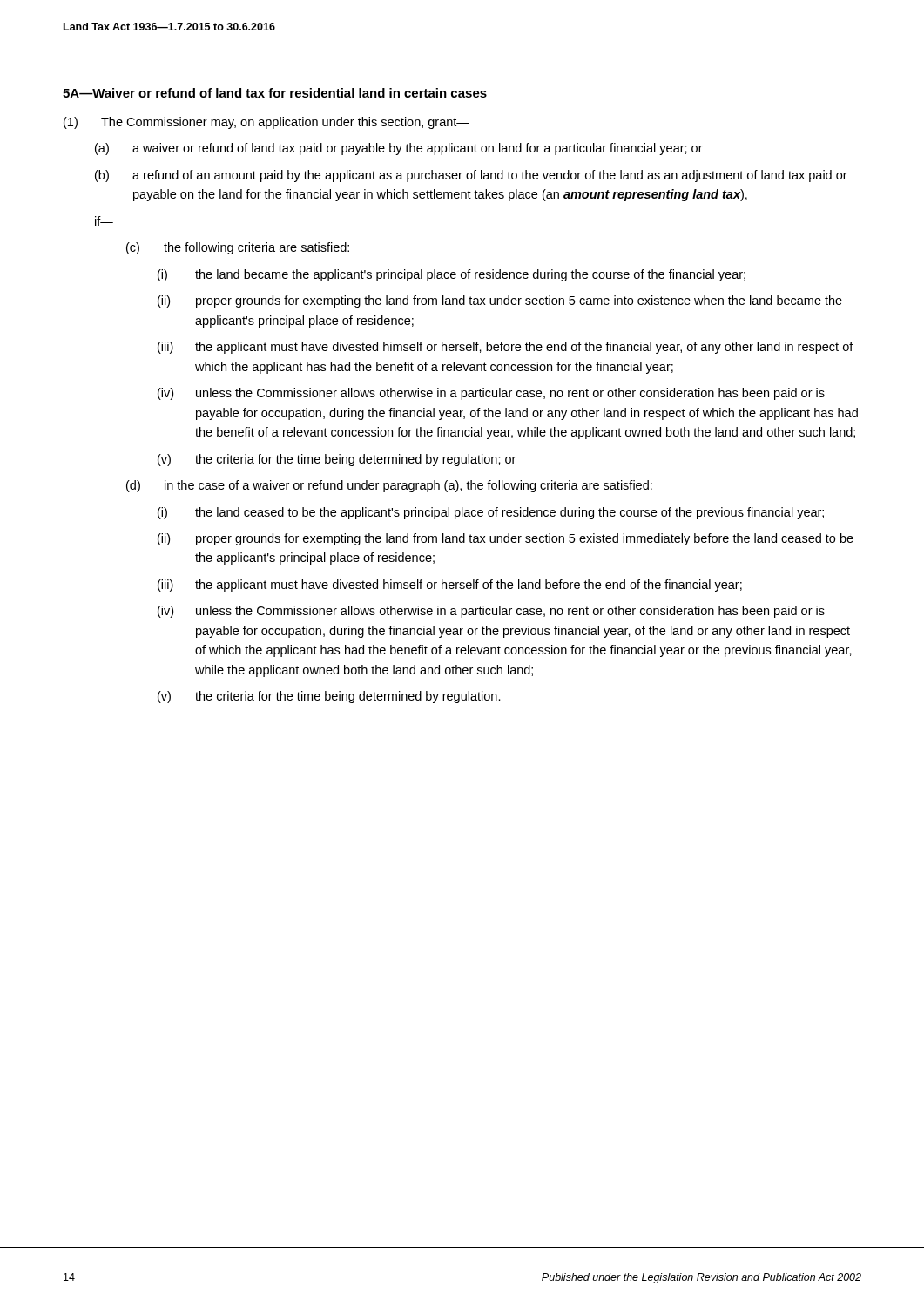Screen dimensions: 1307x924
Task: Navigate to the block starting "(a) a waiver or refund of land tax"
Action: coord(478,149)
